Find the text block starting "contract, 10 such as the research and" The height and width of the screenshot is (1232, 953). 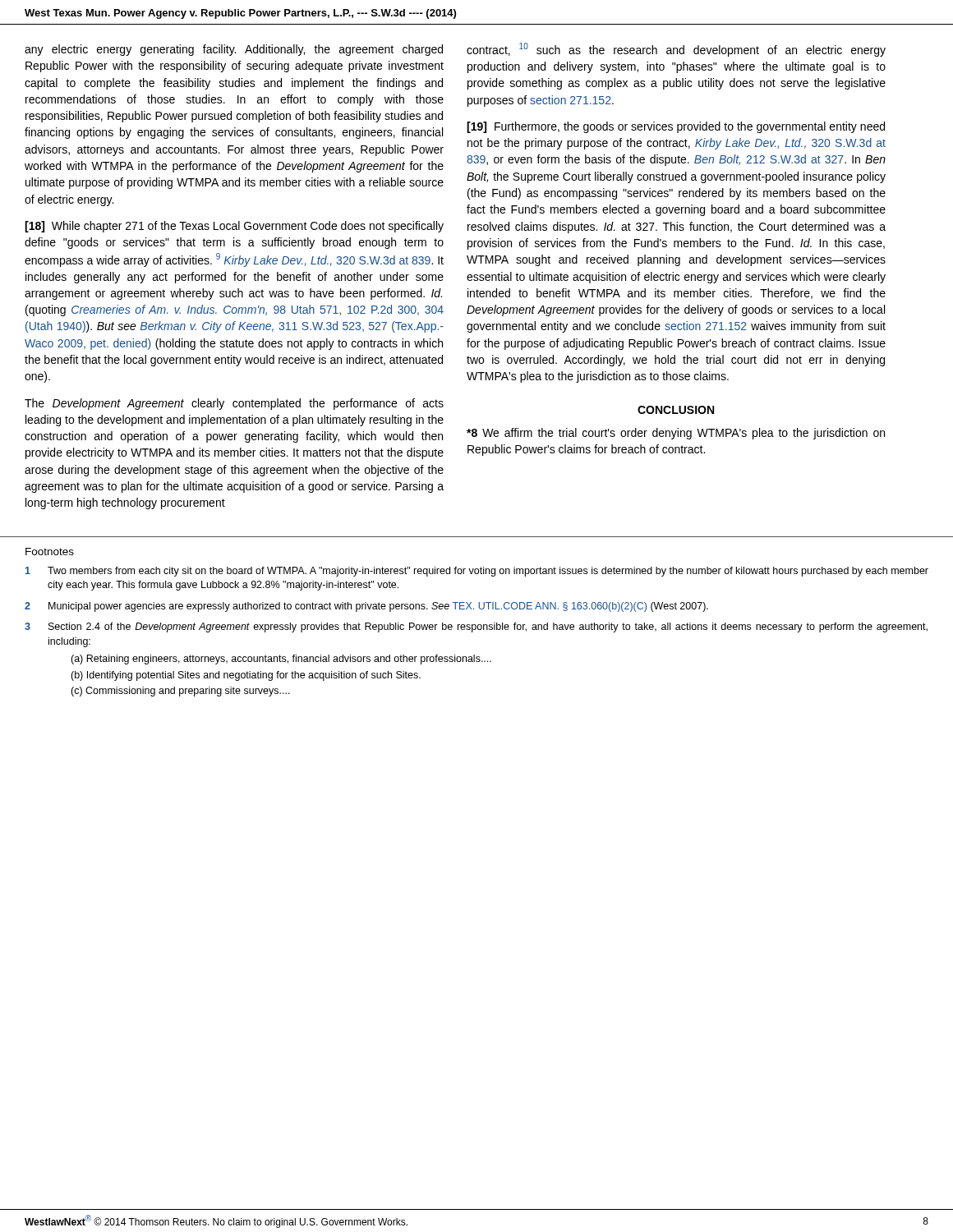pyautogui.click(x=676, y=75)
